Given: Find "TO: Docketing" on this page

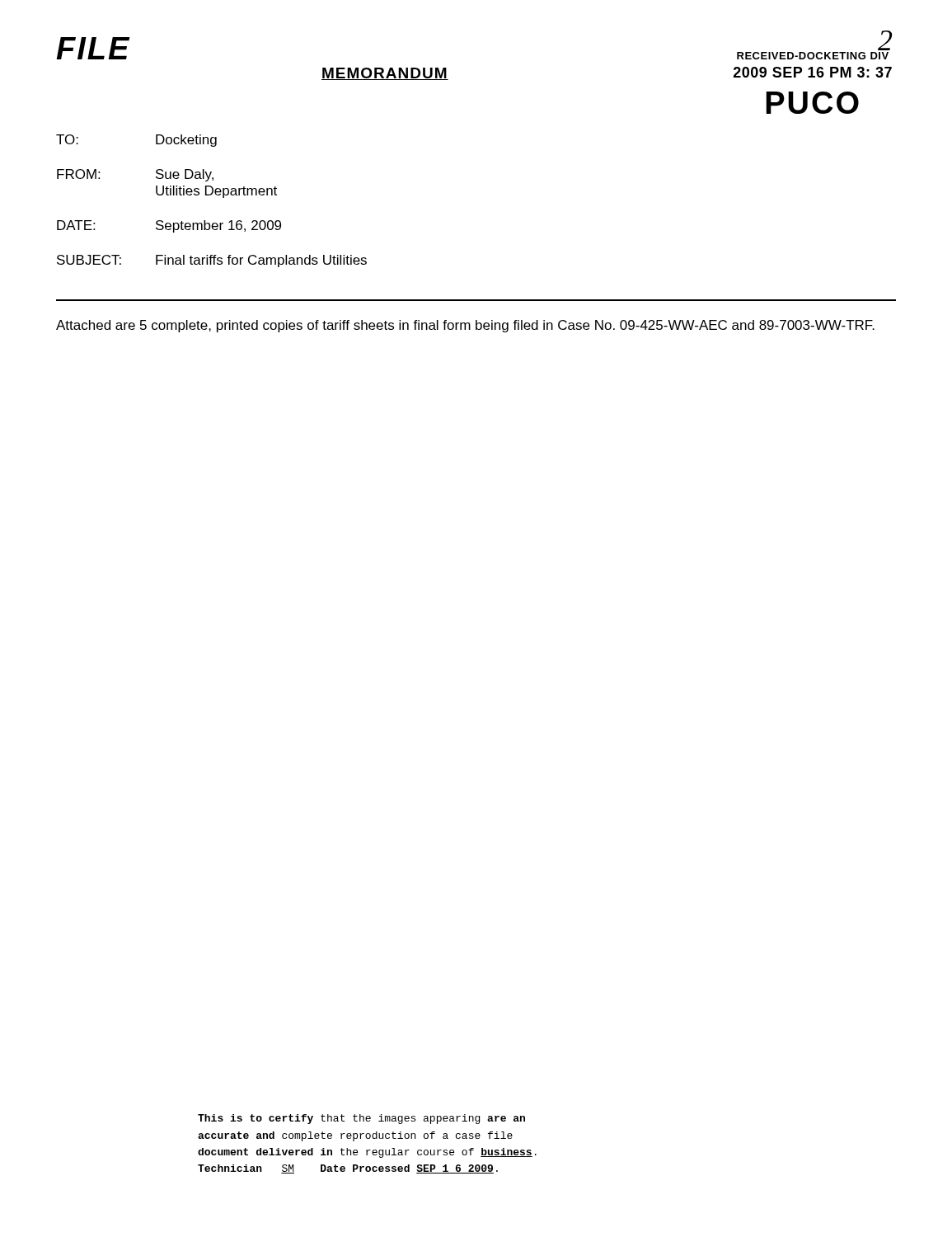Looking at the screenshot, I should point(70,143).
